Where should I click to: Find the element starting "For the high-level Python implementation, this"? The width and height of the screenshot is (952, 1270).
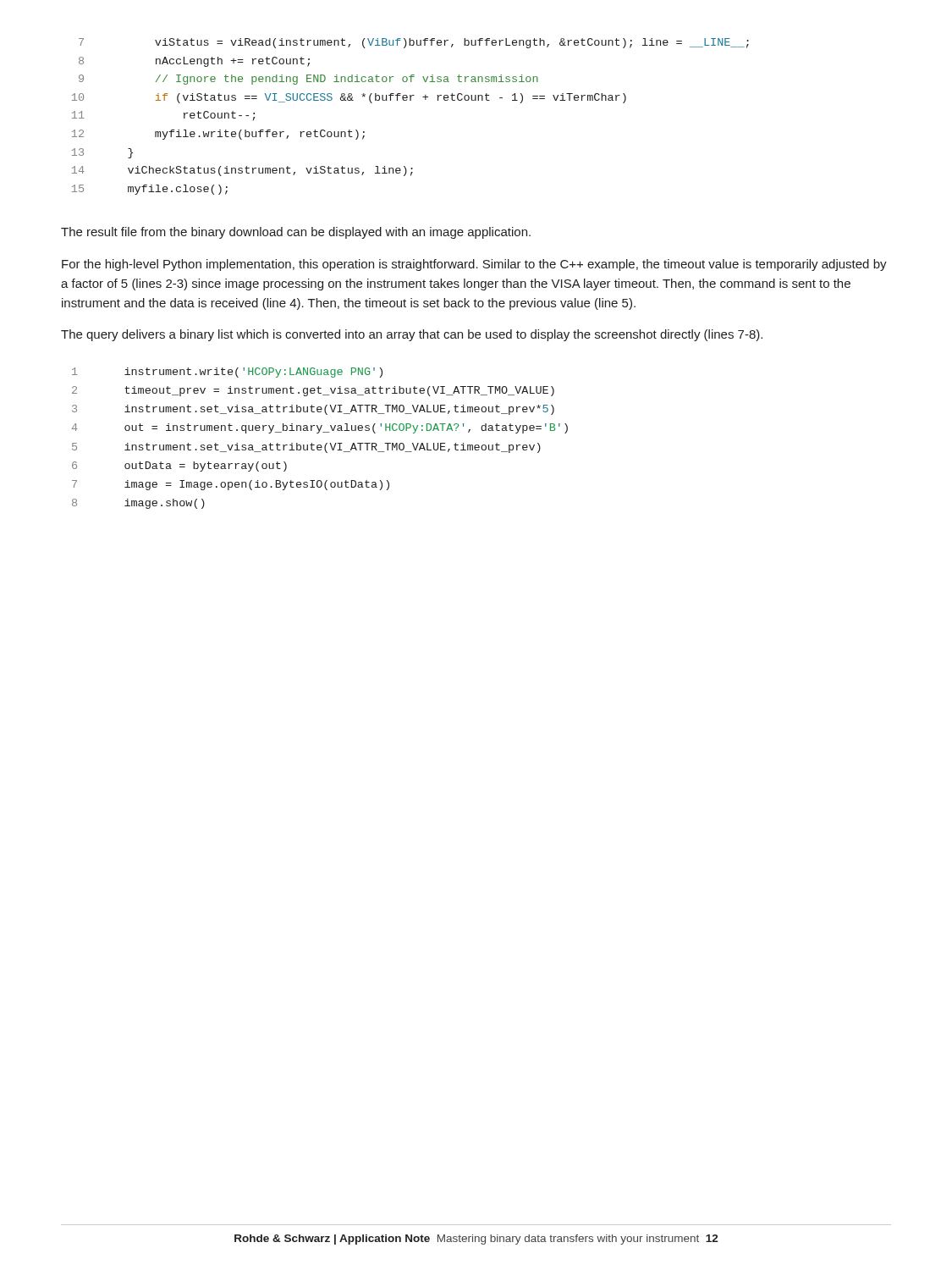(474, 283)
